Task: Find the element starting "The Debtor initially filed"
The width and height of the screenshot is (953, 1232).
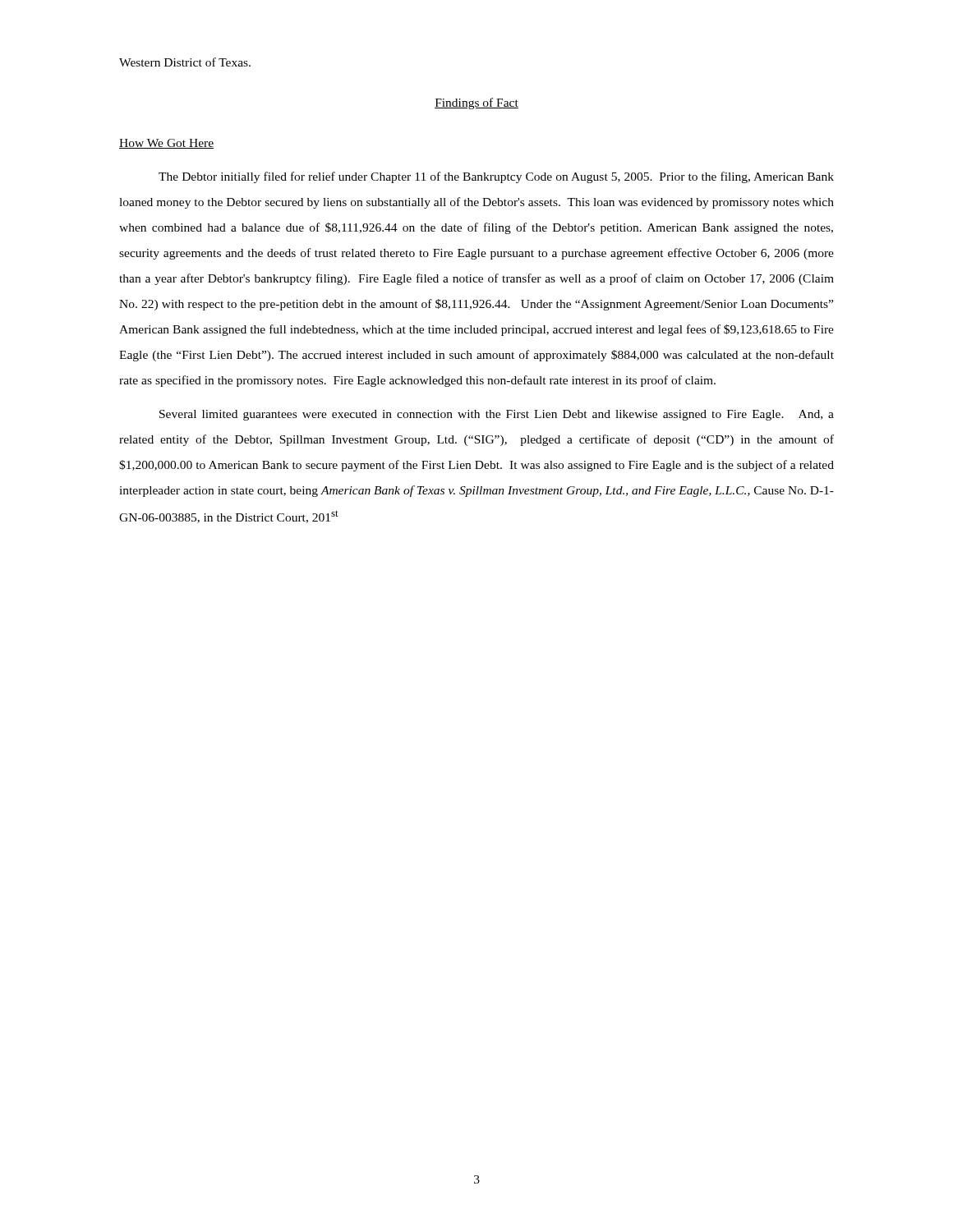Action: click(476, 278)
